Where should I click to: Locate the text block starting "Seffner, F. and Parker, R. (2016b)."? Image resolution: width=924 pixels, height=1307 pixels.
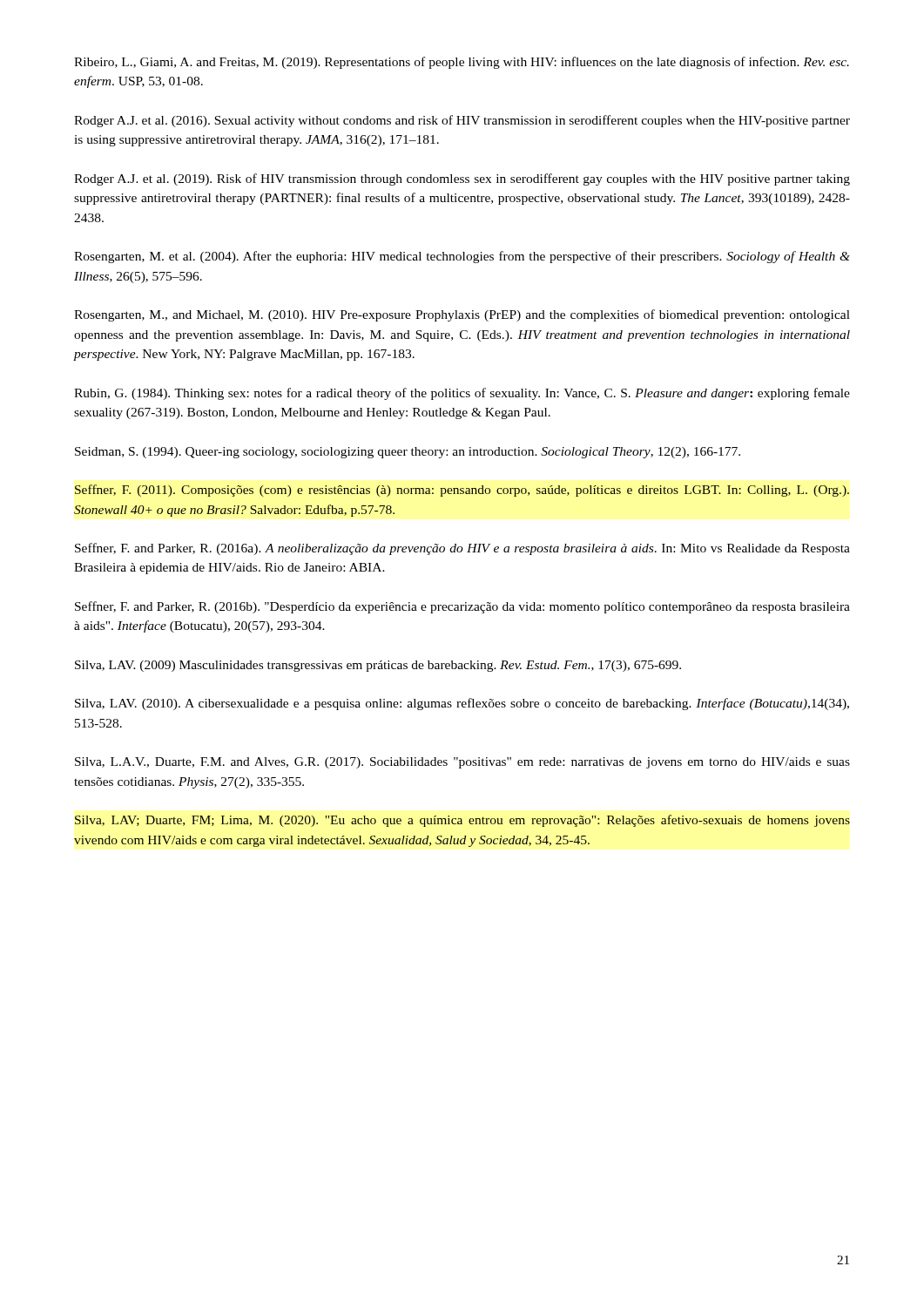pyautogui.click(x=462, y=616)
